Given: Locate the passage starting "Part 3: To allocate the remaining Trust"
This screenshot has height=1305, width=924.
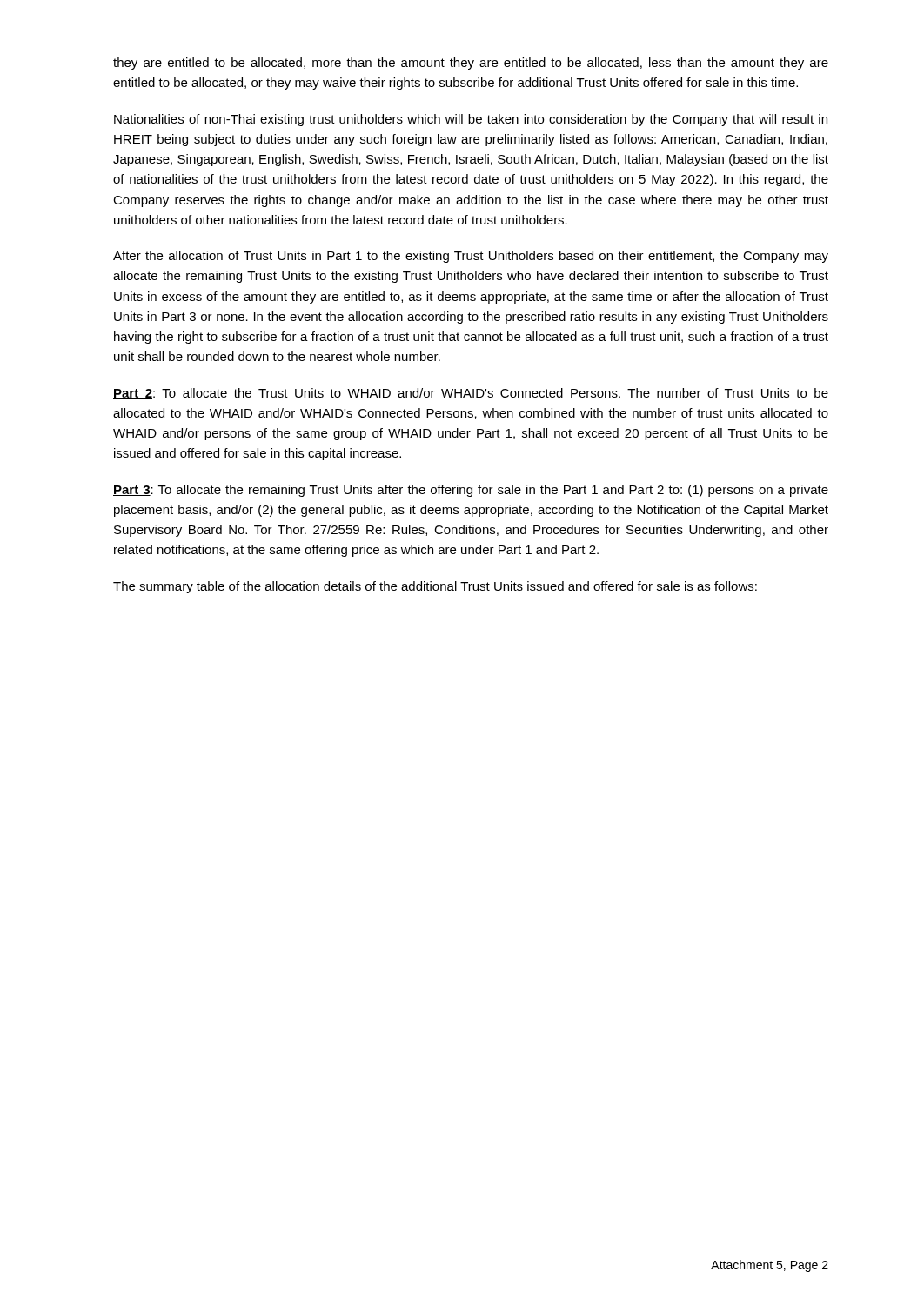Looking at the screenshot, I should pyautogui.click(x=471, y=519).
